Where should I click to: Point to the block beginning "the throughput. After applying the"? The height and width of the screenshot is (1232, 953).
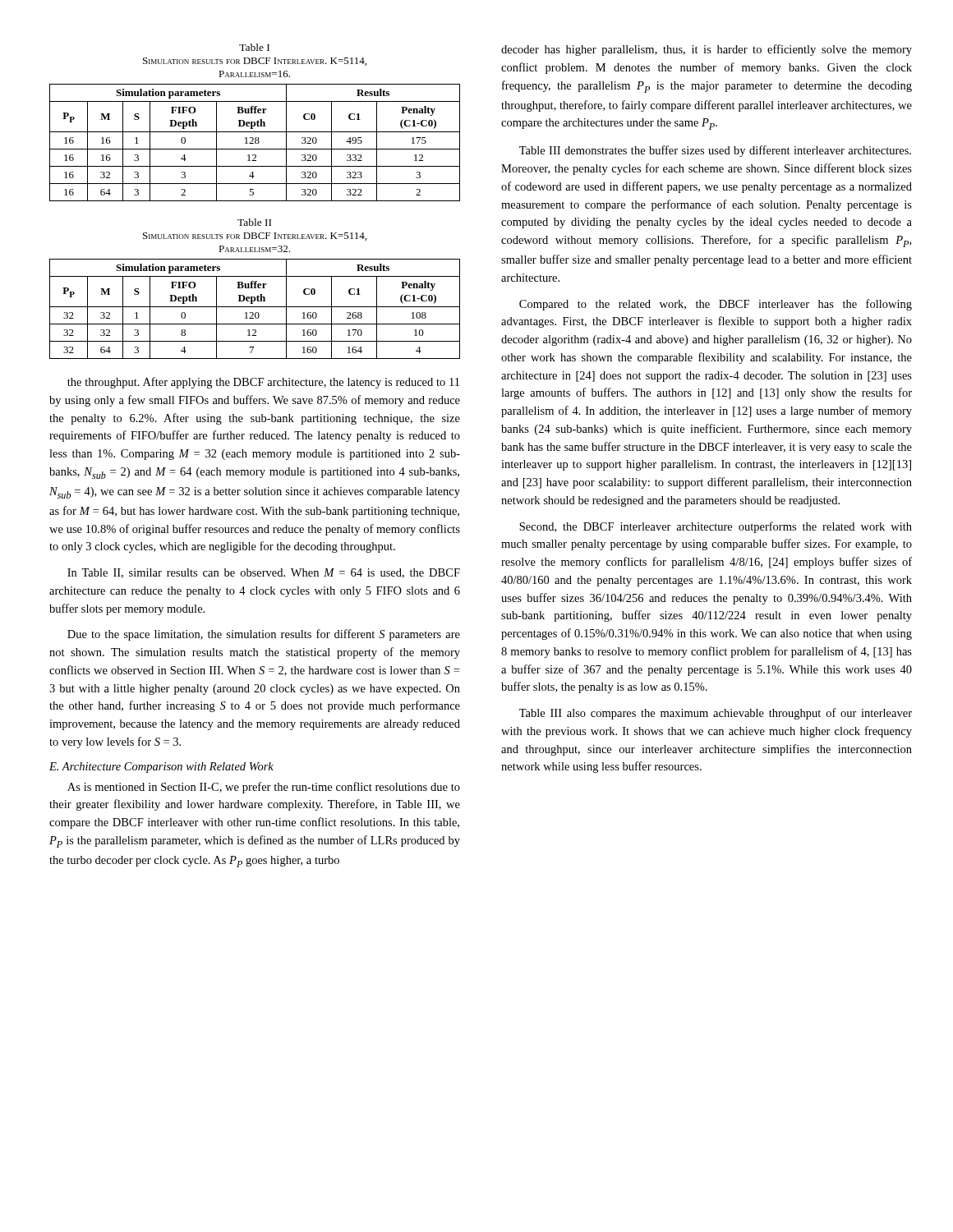[255, 464]
